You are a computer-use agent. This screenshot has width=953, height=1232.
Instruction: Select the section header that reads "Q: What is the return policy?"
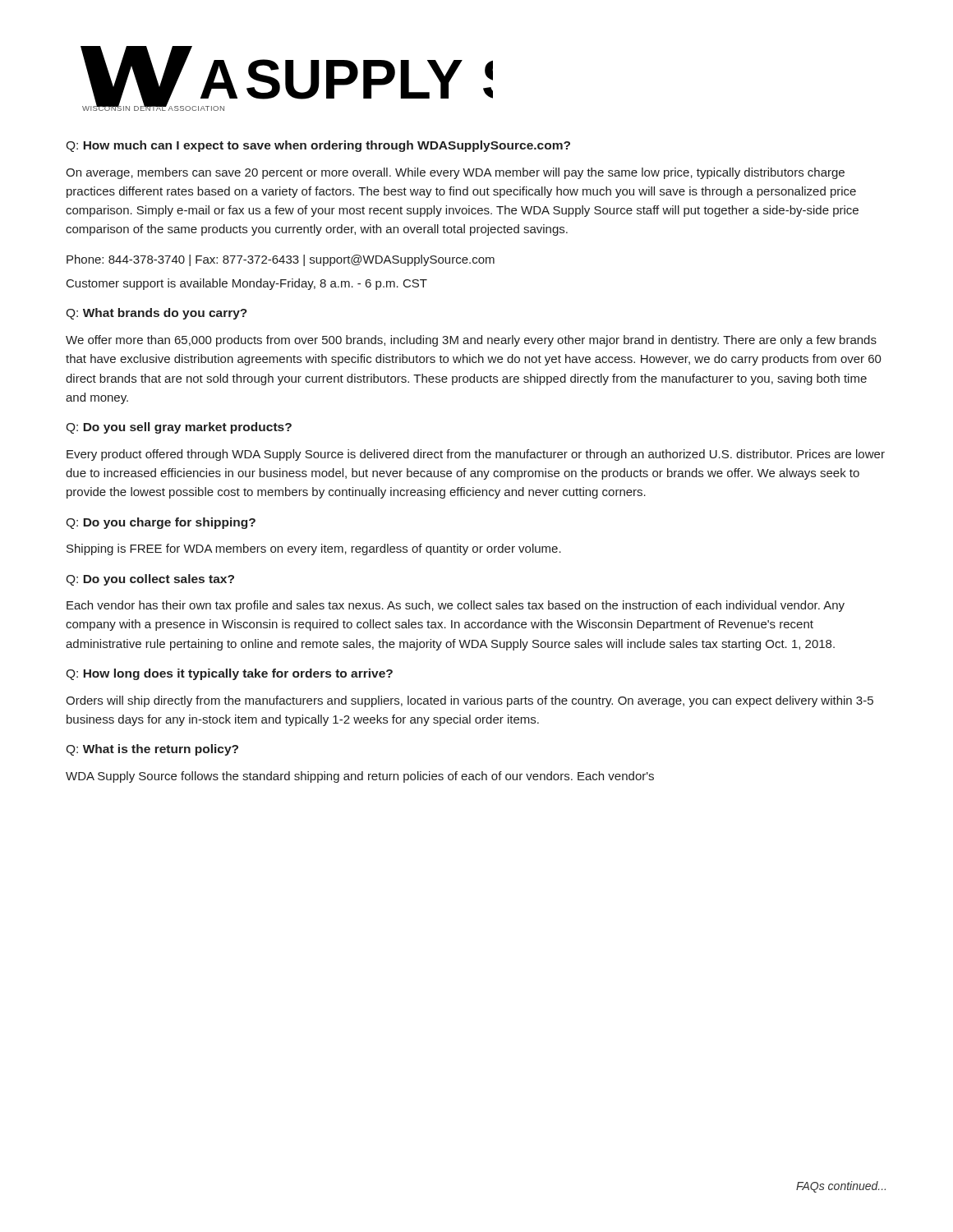tap(152, 749)
